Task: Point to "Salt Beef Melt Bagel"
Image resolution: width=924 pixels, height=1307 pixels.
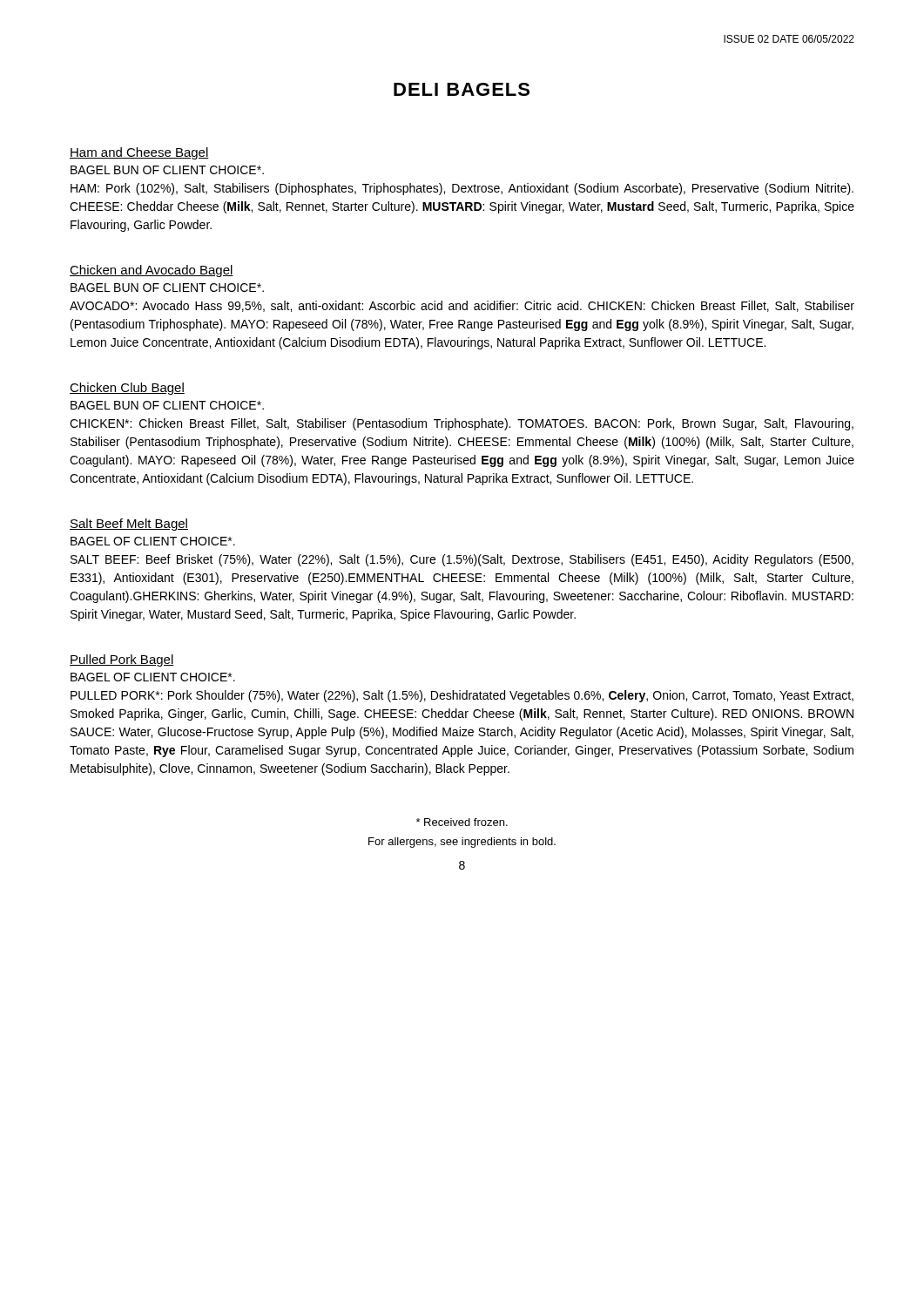Action: coord(129,523)
